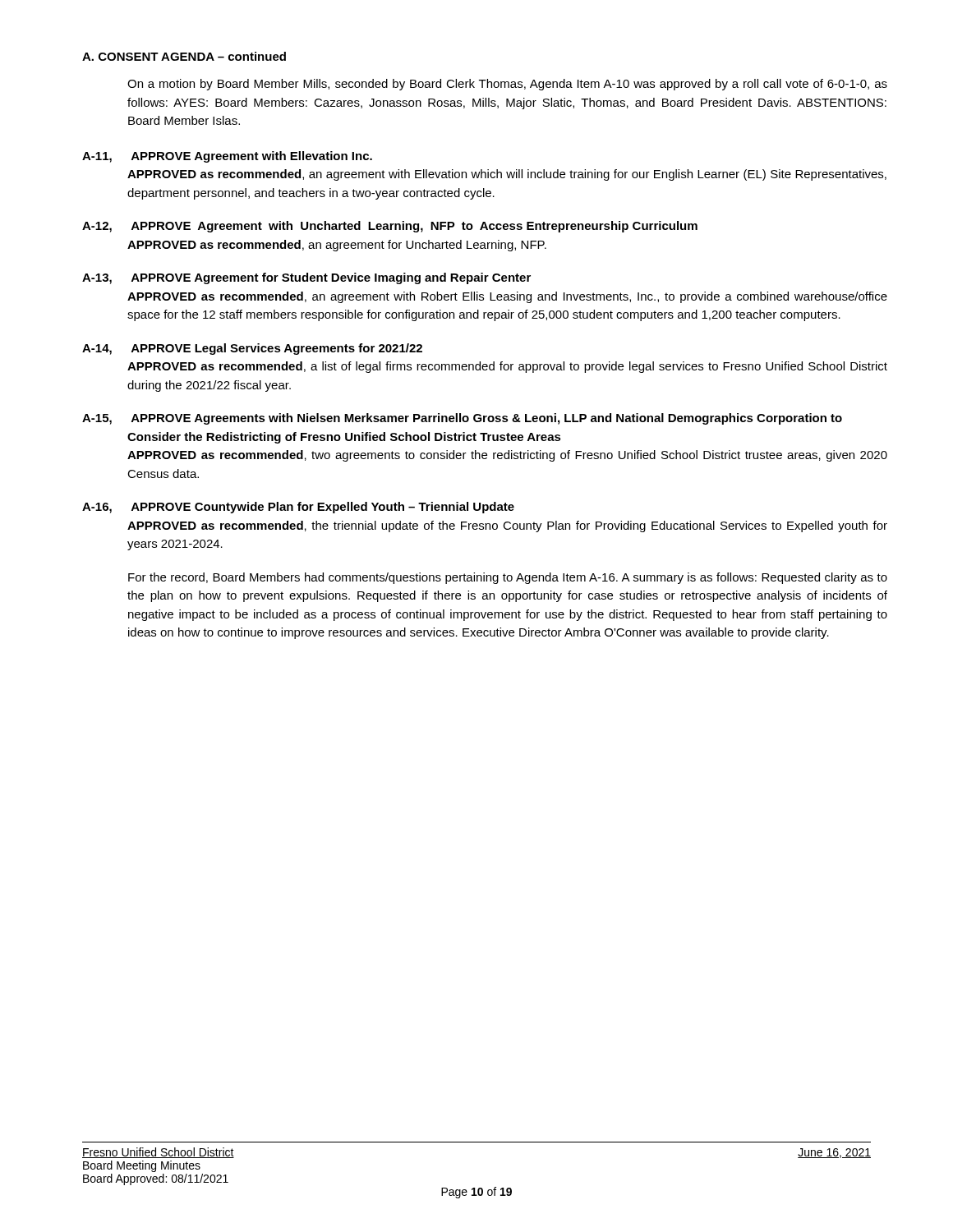This screenshot has height=1232, width=953.
Task: Select the section header that reads "A-15, APPROVE Agreements with"
Action: [x=485, y=428]
